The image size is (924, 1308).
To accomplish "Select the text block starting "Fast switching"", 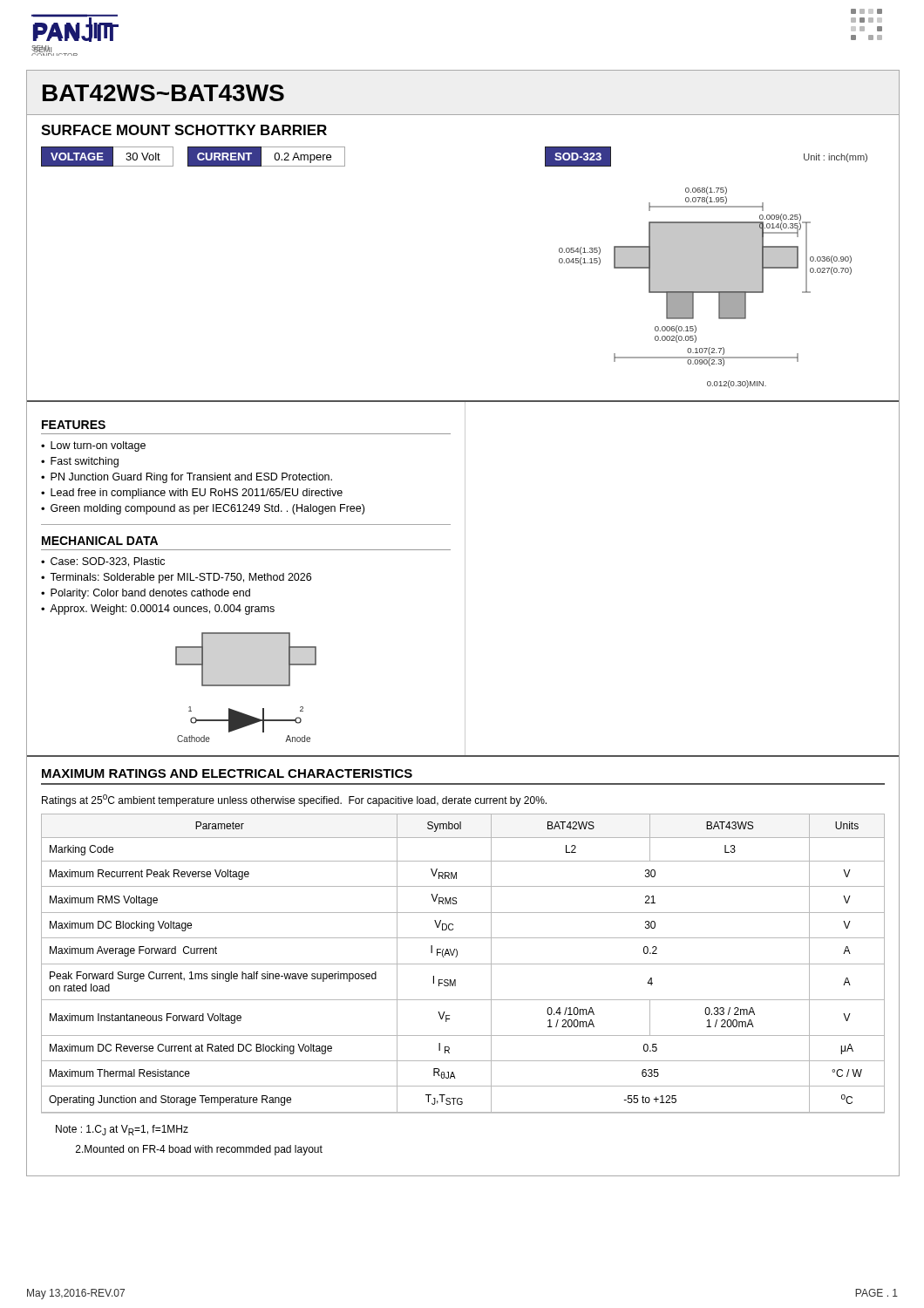I will pos(85,461).
